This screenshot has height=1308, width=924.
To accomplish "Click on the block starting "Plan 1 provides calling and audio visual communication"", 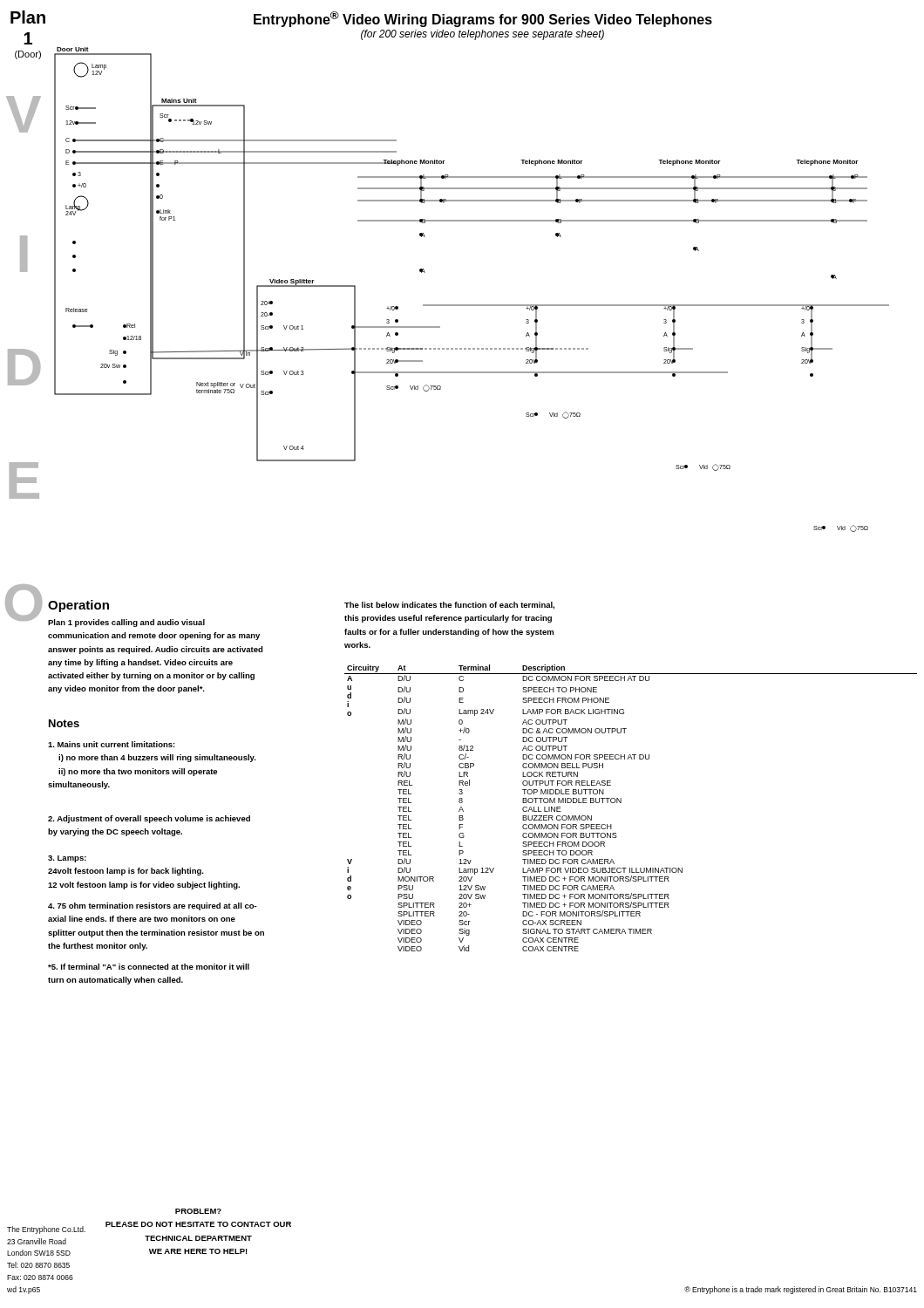I will tap(192, 656).
